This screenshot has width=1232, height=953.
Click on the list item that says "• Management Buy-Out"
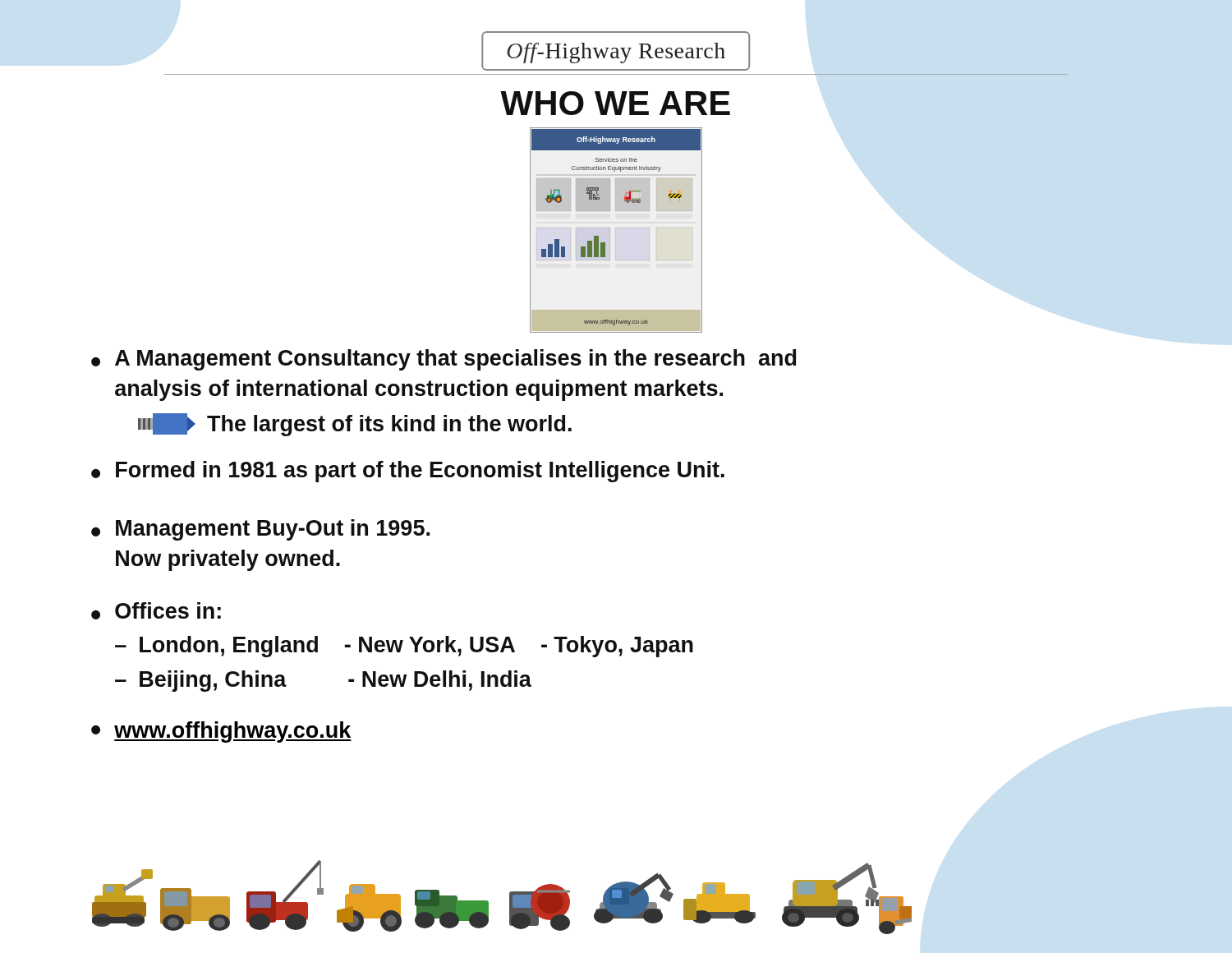coord(261,544)
